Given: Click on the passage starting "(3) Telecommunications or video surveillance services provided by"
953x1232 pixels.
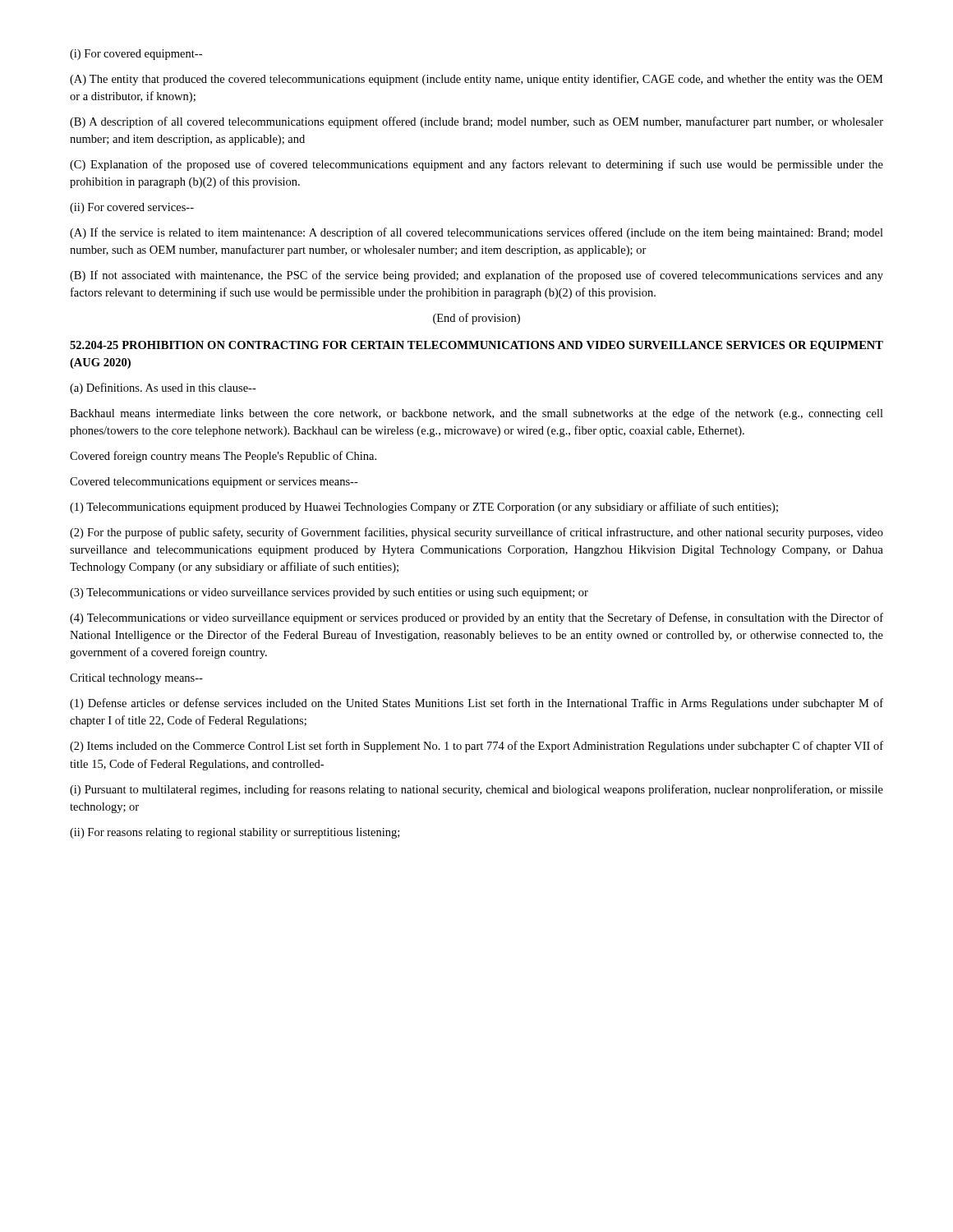Looking at the screenshot, I should [329, 592].
